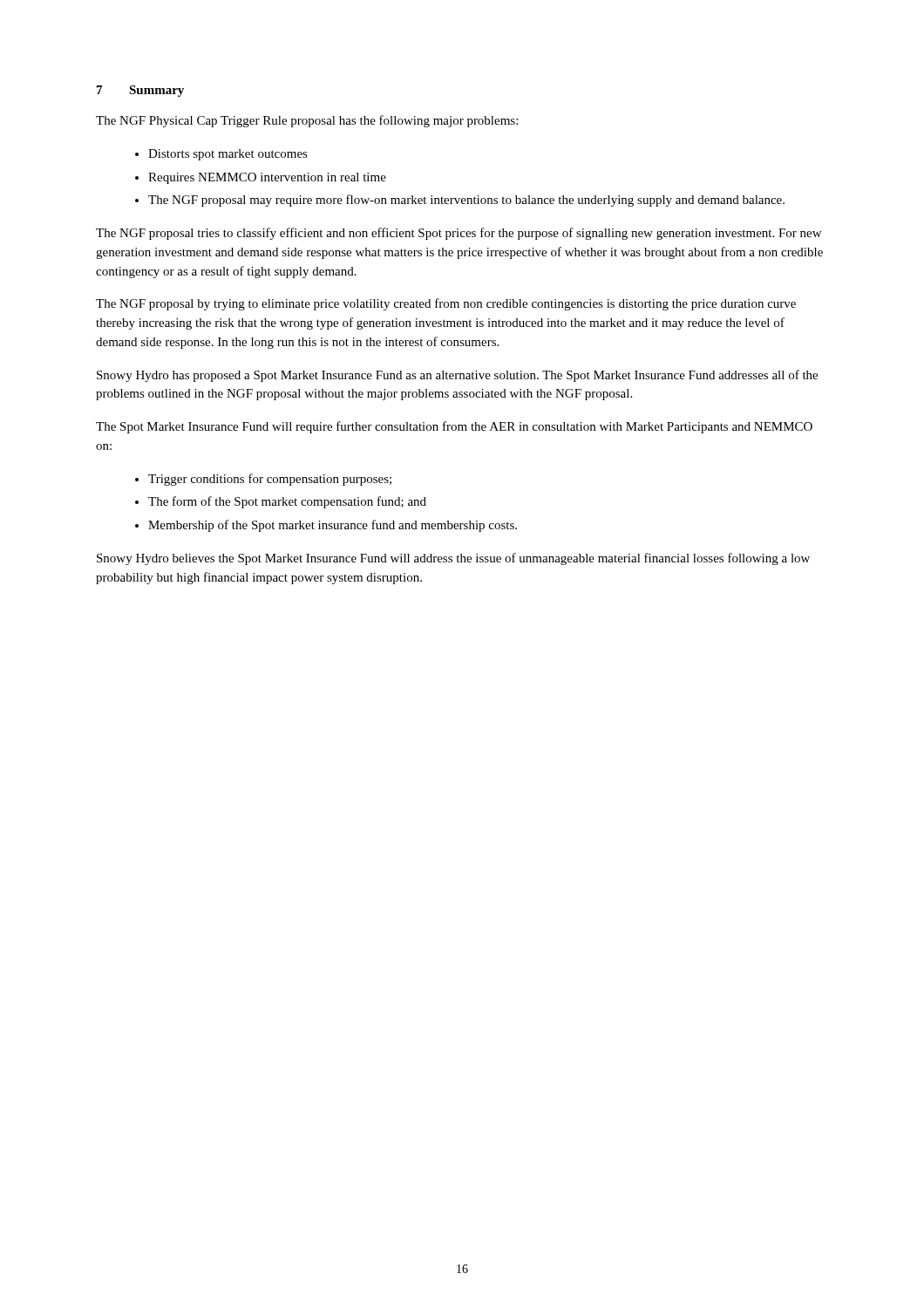Find the block on this page that starts "The form of the Spot market compensation"
The width and height of the screenshot is (924, 1308).
[287, 502]
